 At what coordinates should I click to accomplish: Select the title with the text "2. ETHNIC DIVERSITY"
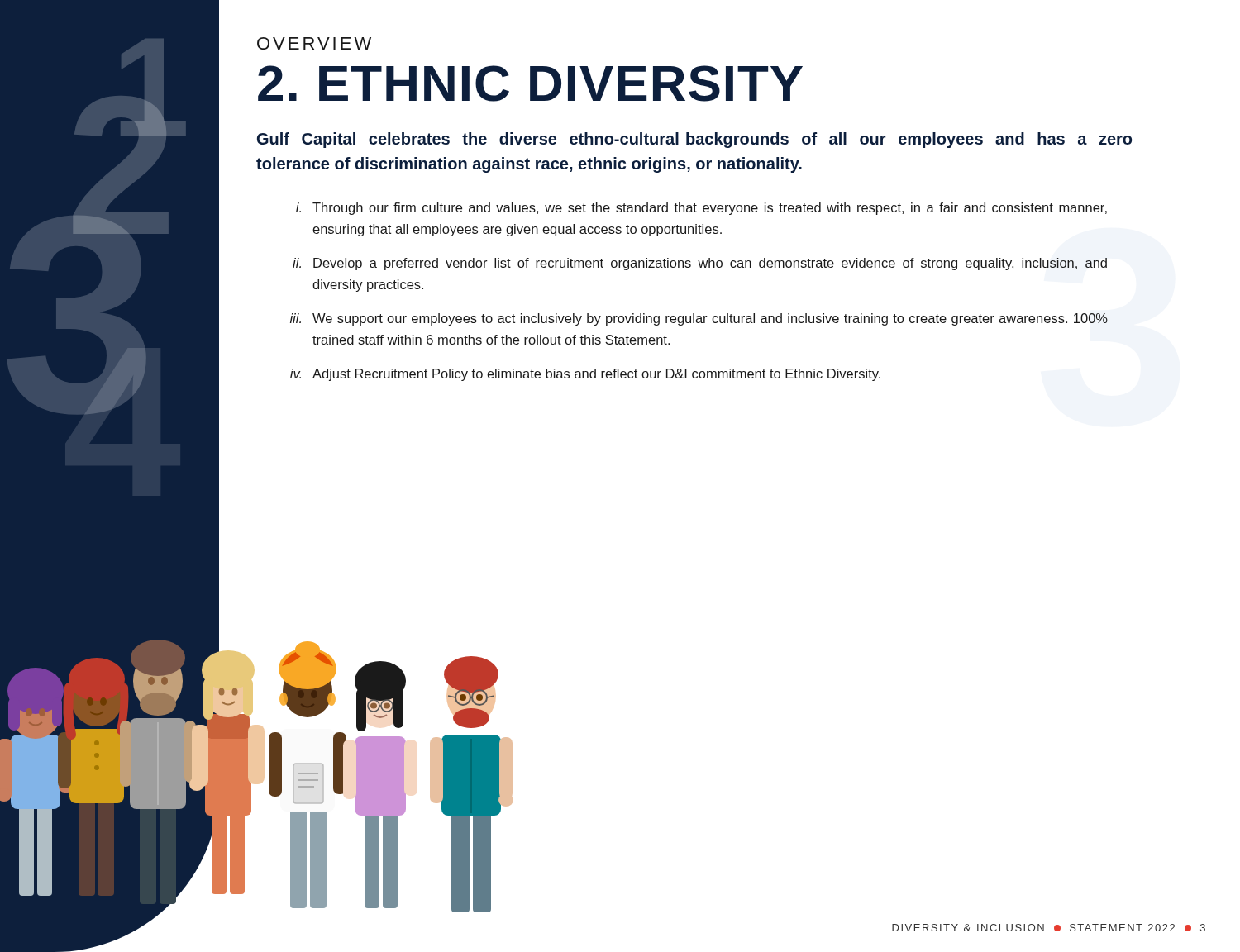530,83
